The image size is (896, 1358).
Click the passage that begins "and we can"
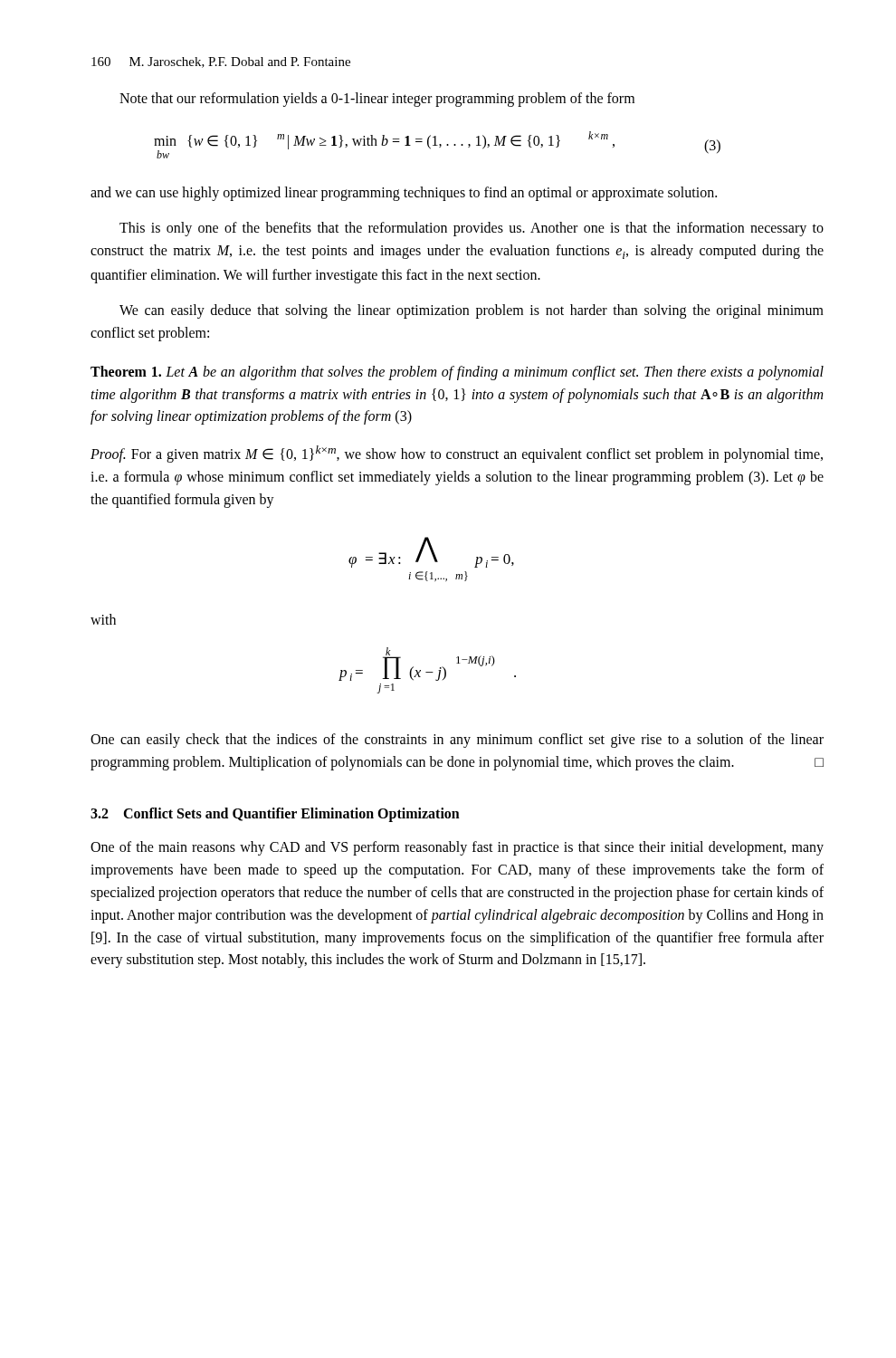[404, 192]
